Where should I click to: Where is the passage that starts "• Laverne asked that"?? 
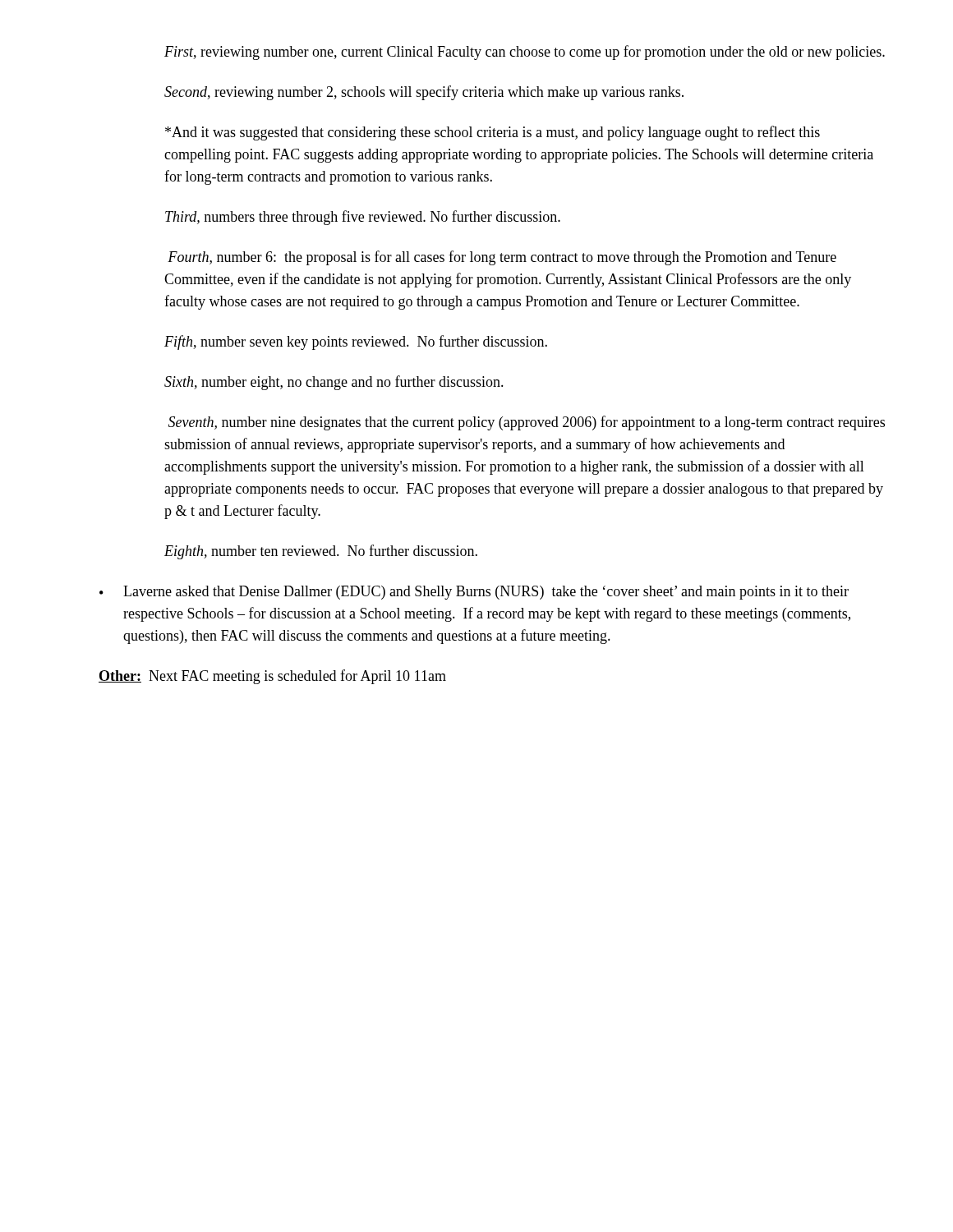coord(493,614)
